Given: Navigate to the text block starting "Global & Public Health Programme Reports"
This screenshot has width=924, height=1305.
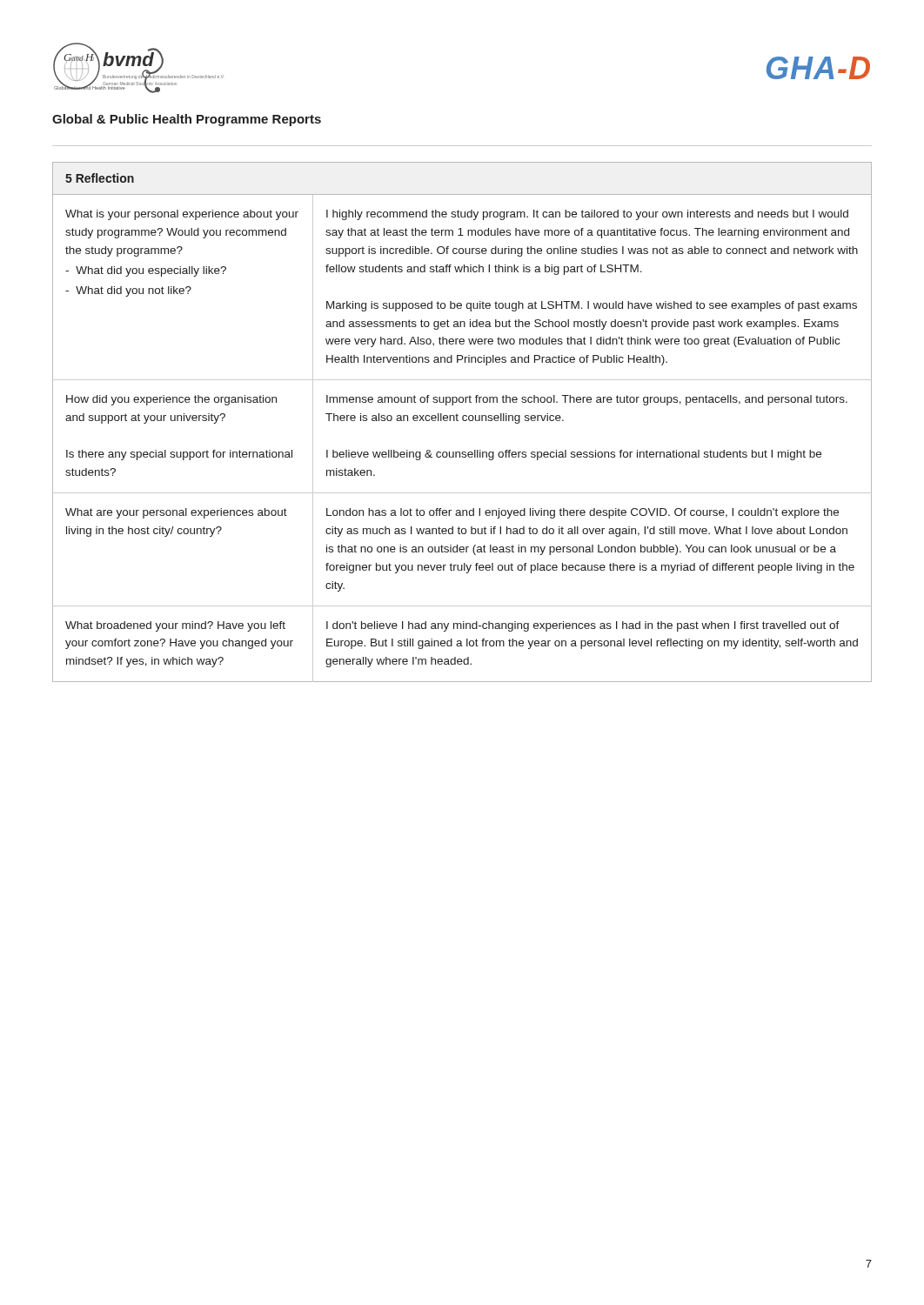Looking at the screenshot, I should (x=187, y=119).
